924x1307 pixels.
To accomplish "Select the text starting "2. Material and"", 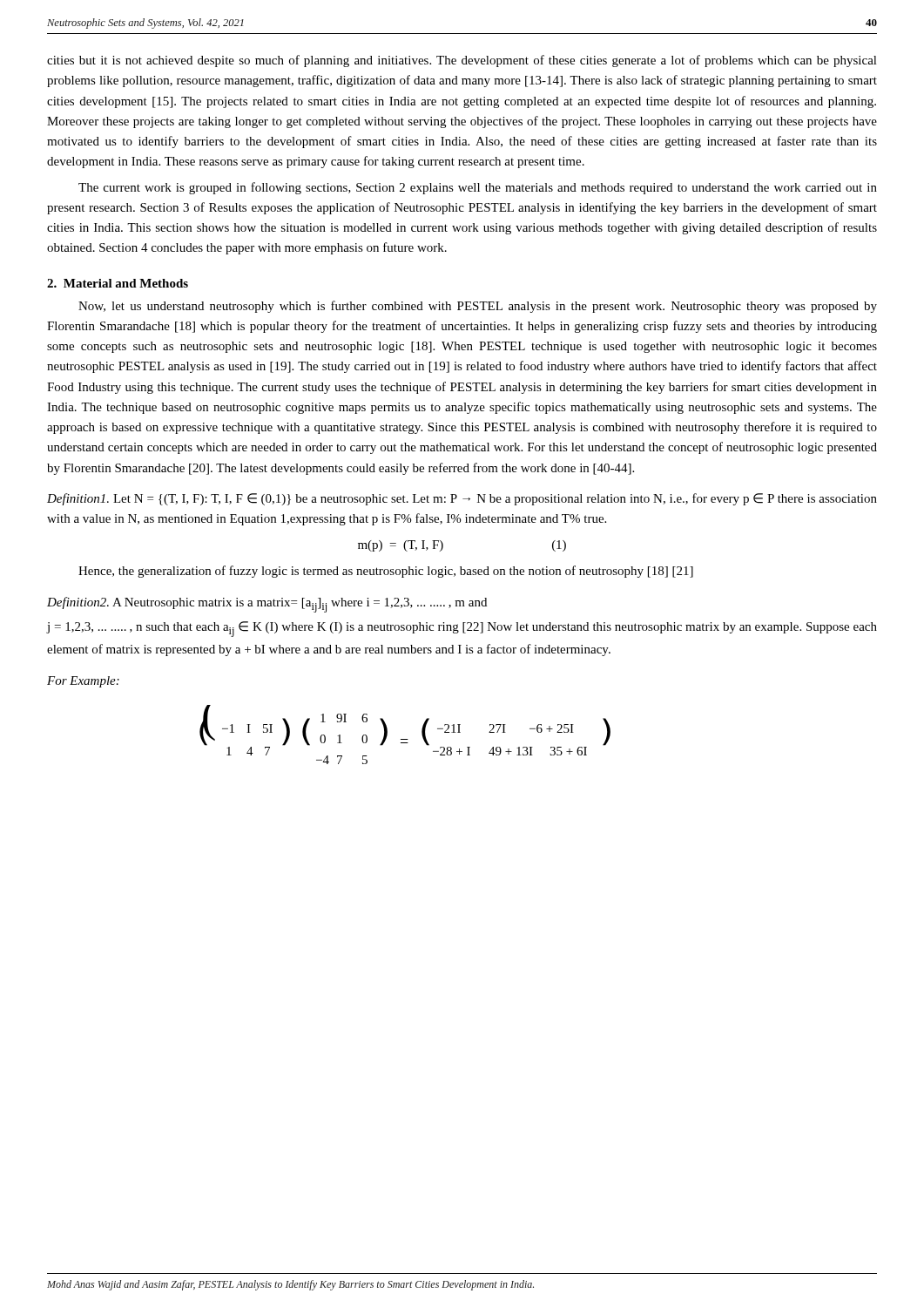I will click(x=118, y=283).
